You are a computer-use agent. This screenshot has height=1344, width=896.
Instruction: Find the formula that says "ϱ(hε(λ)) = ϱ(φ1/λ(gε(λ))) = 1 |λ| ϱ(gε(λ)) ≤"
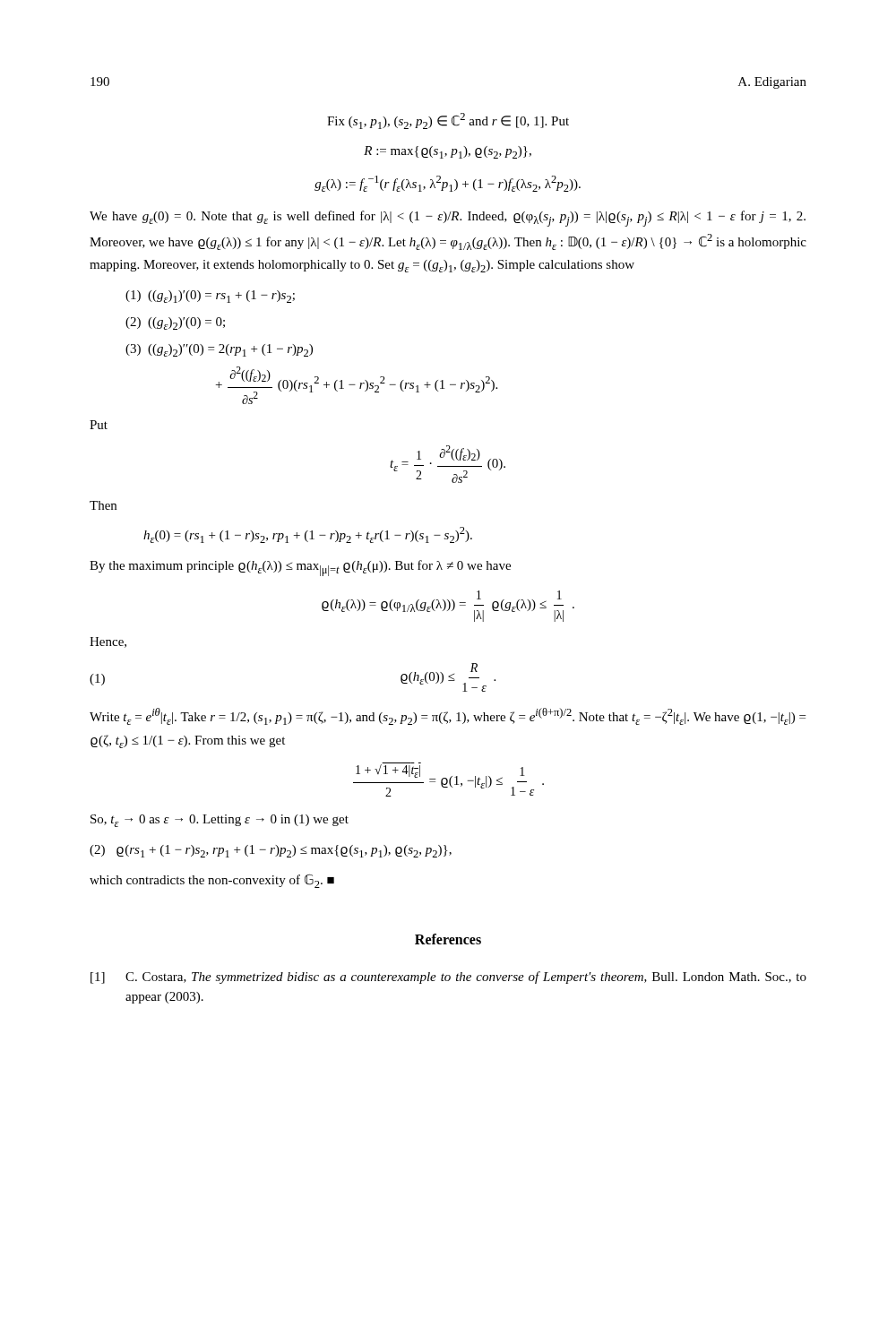(448, 605)
